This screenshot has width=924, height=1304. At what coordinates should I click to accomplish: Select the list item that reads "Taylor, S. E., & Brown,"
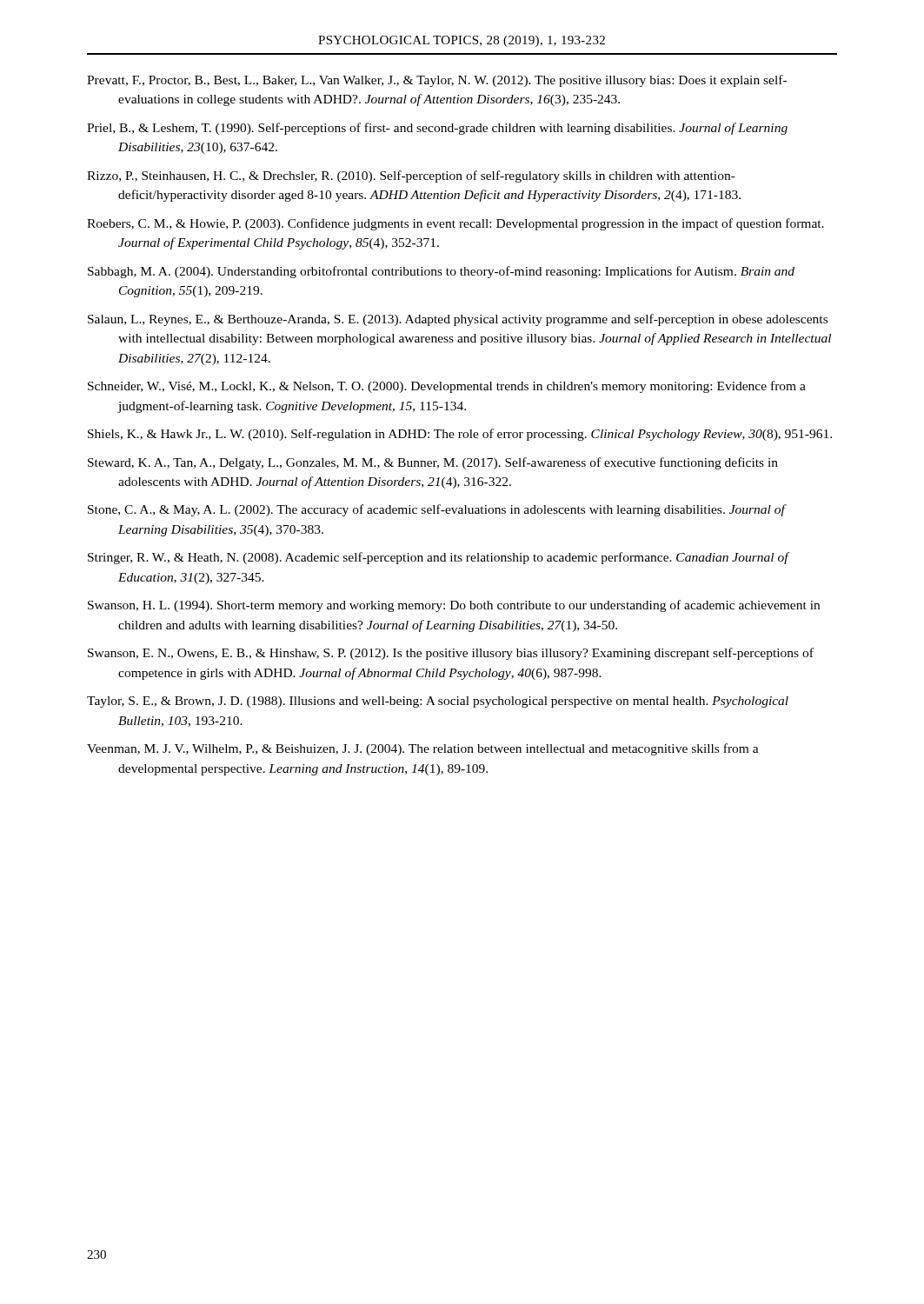click(x=438, y=710)
